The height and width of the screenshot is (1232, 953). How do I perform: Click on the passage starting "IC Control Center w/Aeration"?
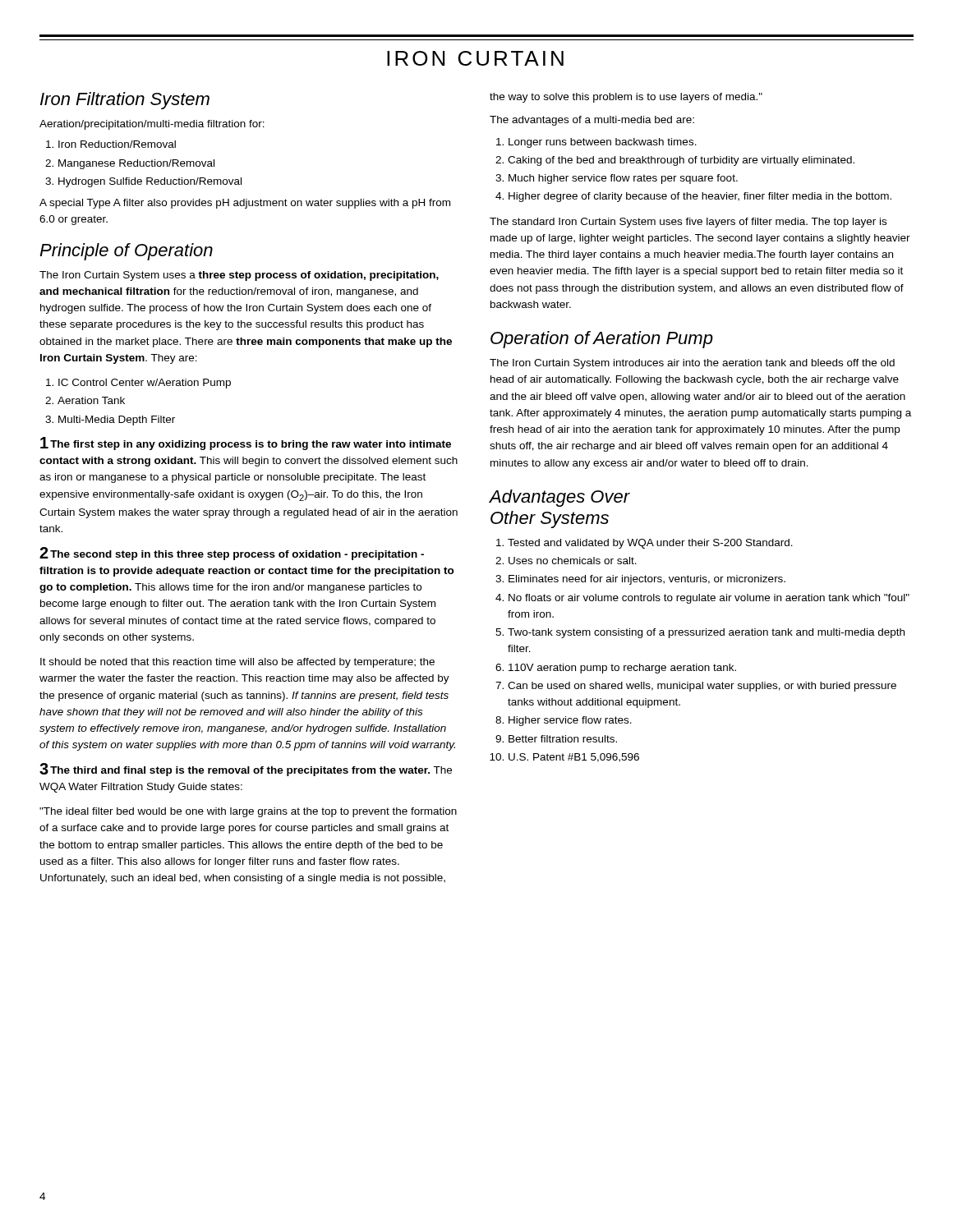pyautogui.click(x=138, y=384)
